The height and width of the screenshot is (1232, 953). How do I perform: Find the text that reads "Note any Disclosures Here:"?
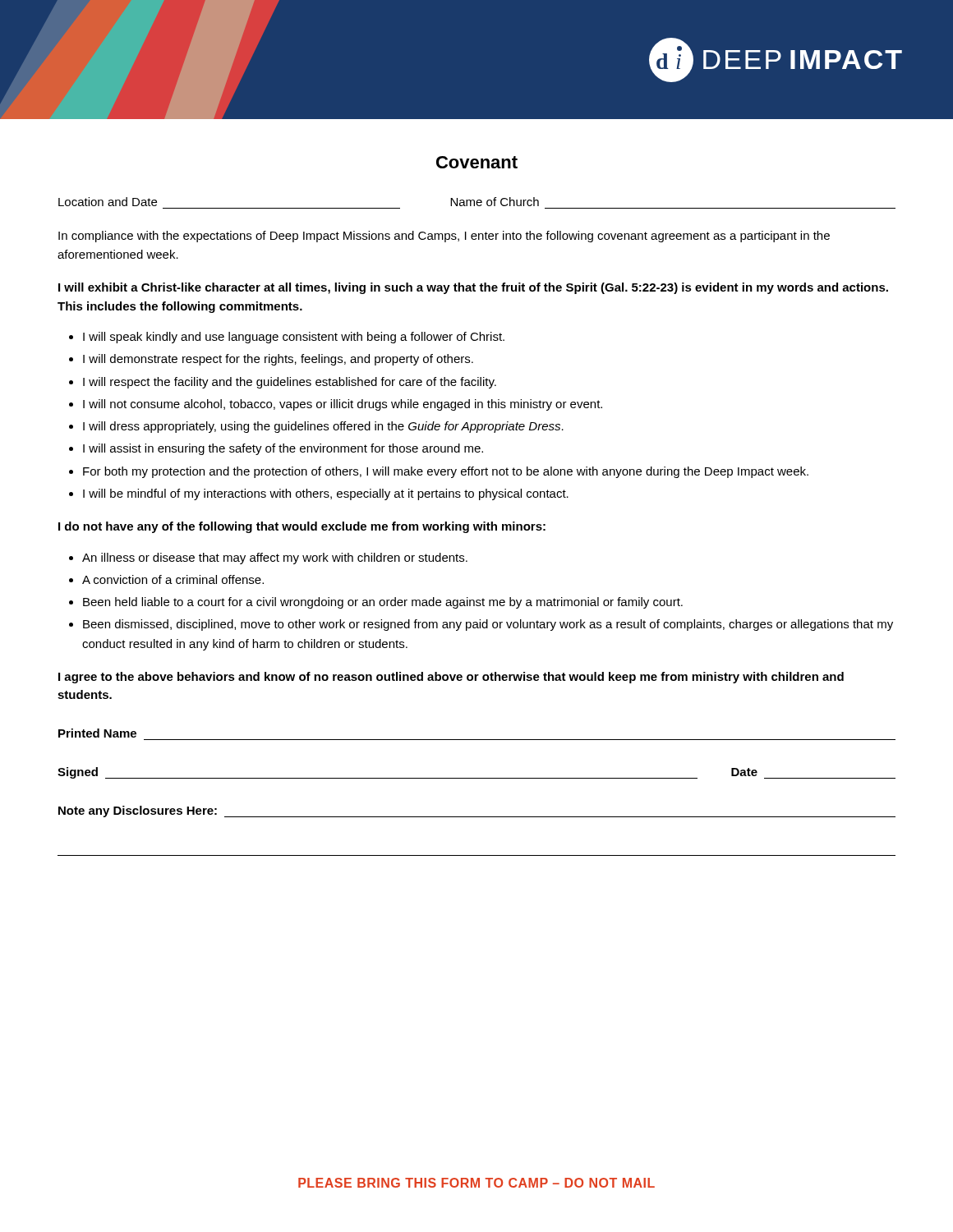pos(476,809)
